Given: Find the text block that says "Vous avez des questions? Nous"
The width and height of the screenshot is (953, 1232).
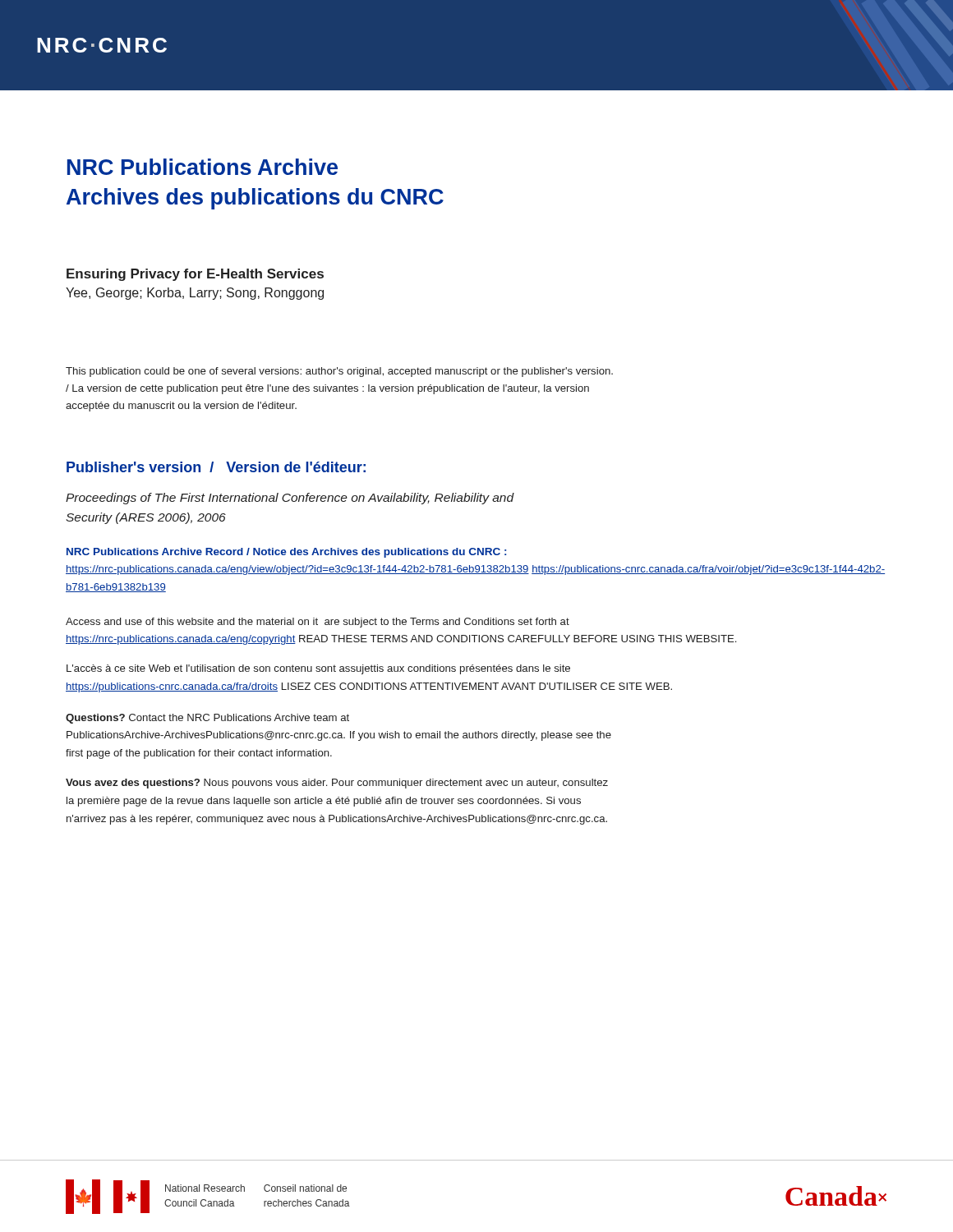Looking at the screenshot, I should [337, 800].
